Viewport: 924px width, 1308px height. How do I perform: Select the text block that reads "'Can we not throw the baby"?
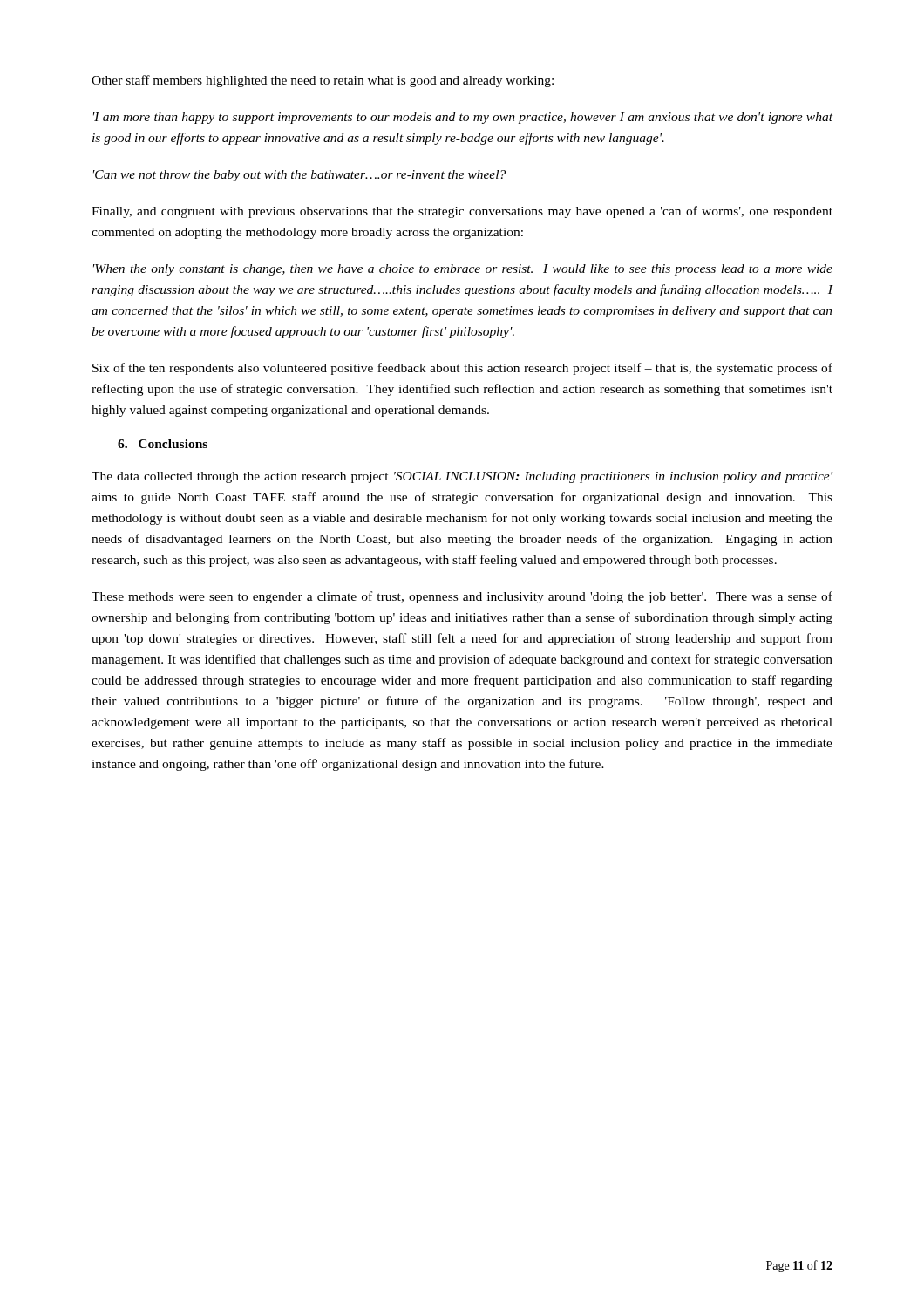[299, 174]
